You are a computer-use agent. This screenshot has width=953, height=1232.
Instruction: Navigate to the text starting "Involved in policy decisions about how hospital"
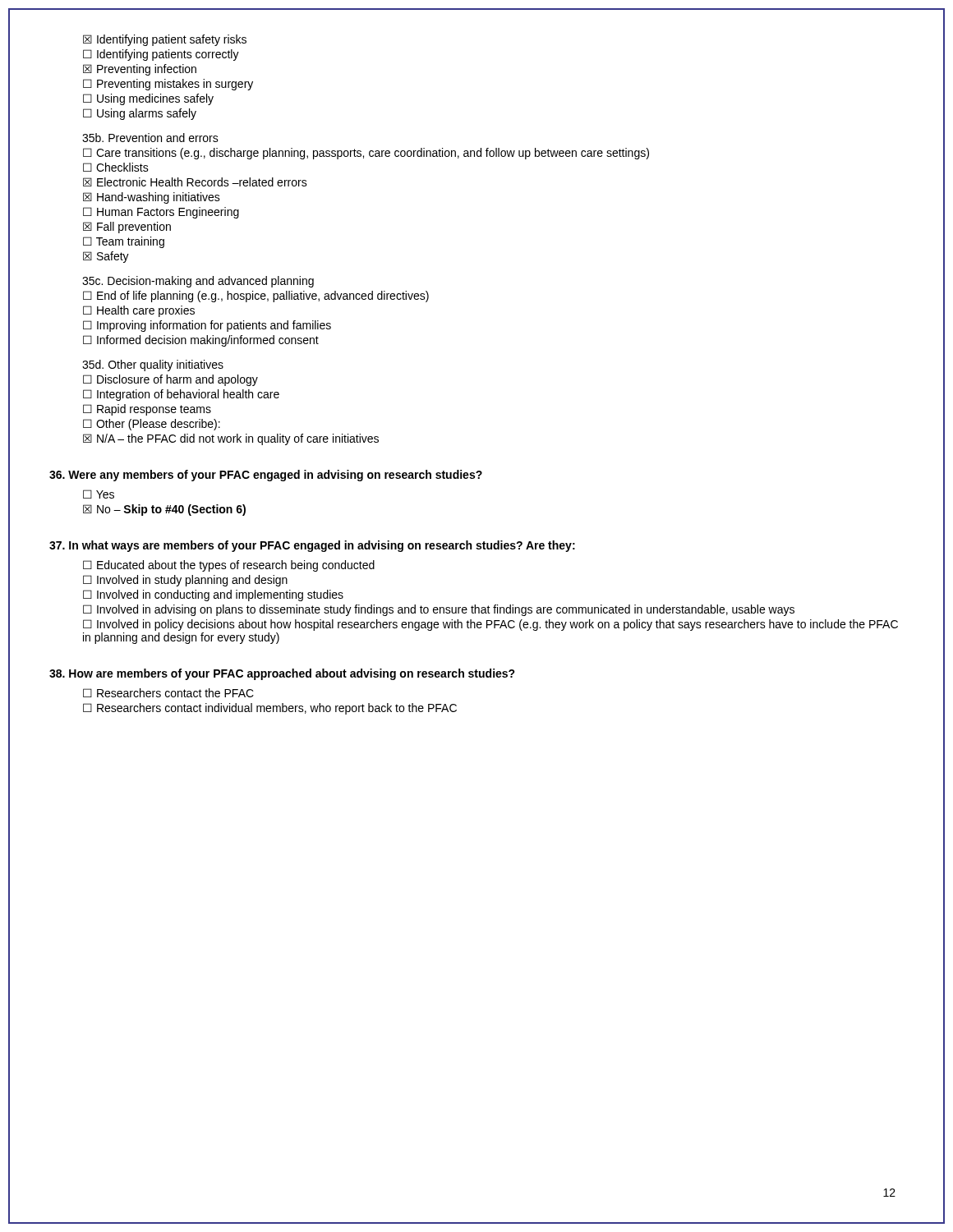pyautogui.click(x=490, y=631)
